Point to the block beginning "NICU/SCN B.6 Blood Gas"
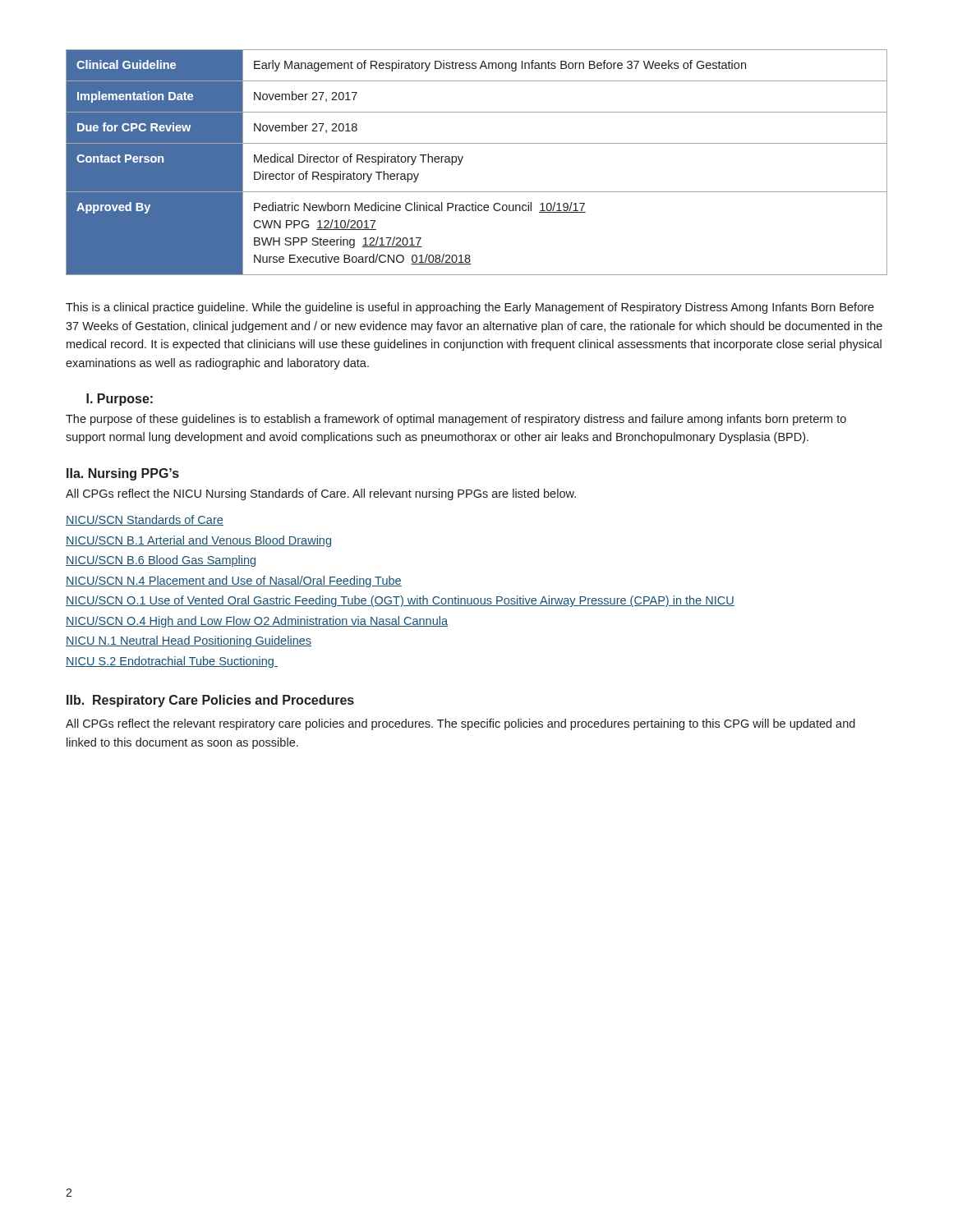Viewport: 953px width, 1232px height. pyautogui.click(x=161, y=560)
